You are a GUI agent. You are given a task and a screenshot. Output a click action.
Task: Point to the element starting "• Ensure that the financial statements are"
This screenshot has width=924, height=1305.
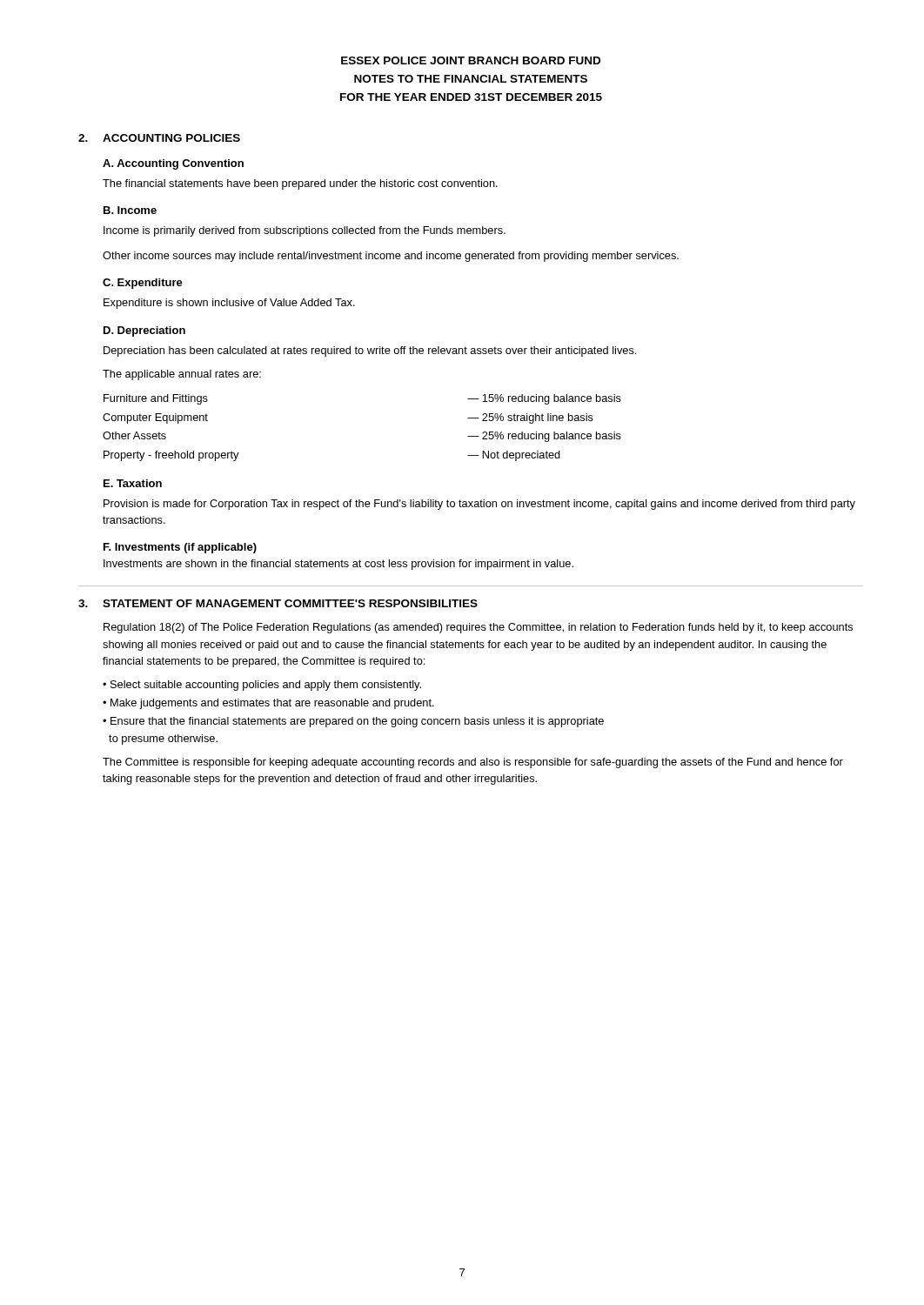tap(353, 729)
